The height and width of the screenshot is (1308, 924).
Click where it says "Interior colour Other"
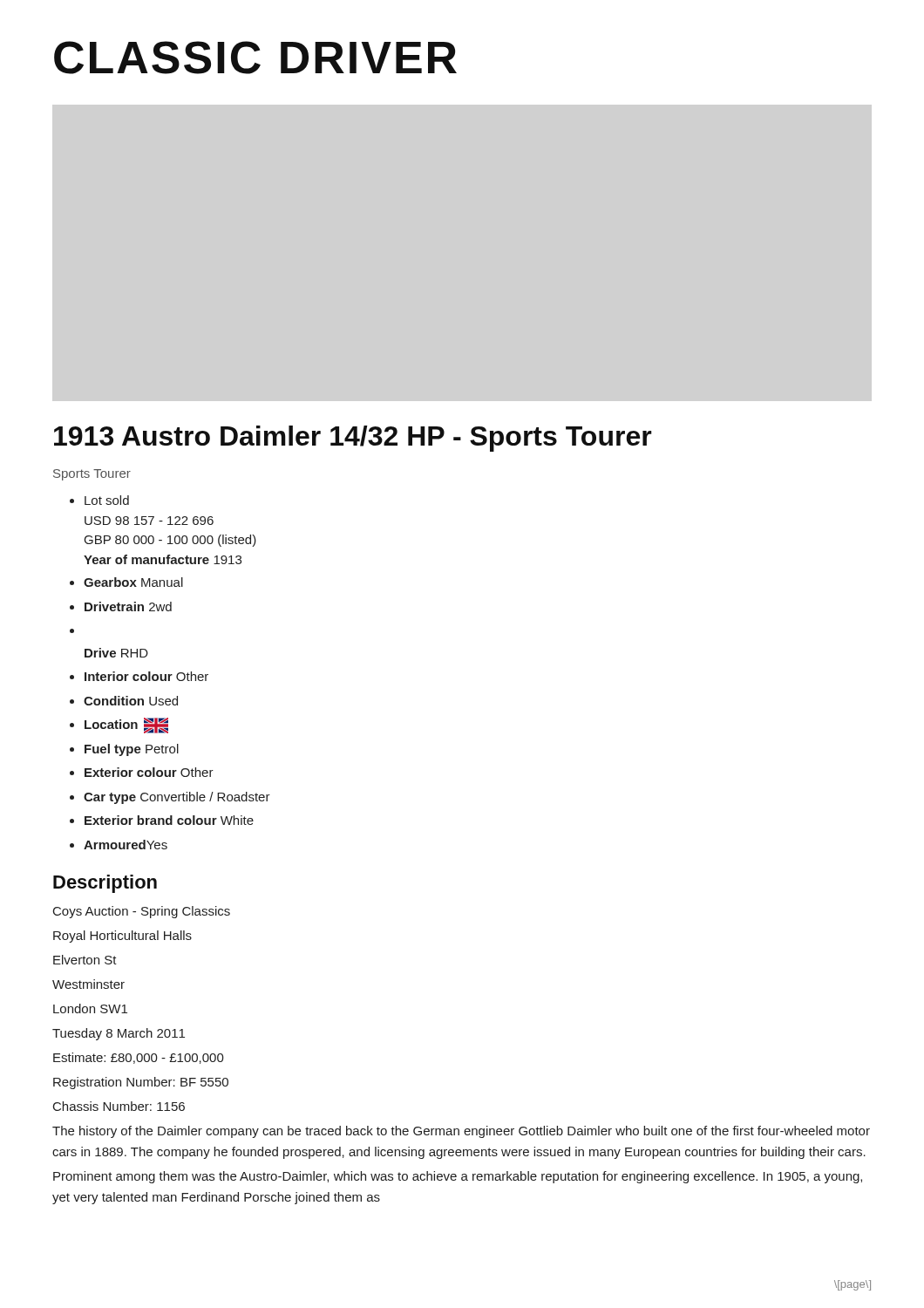click(x=146, y=676)
